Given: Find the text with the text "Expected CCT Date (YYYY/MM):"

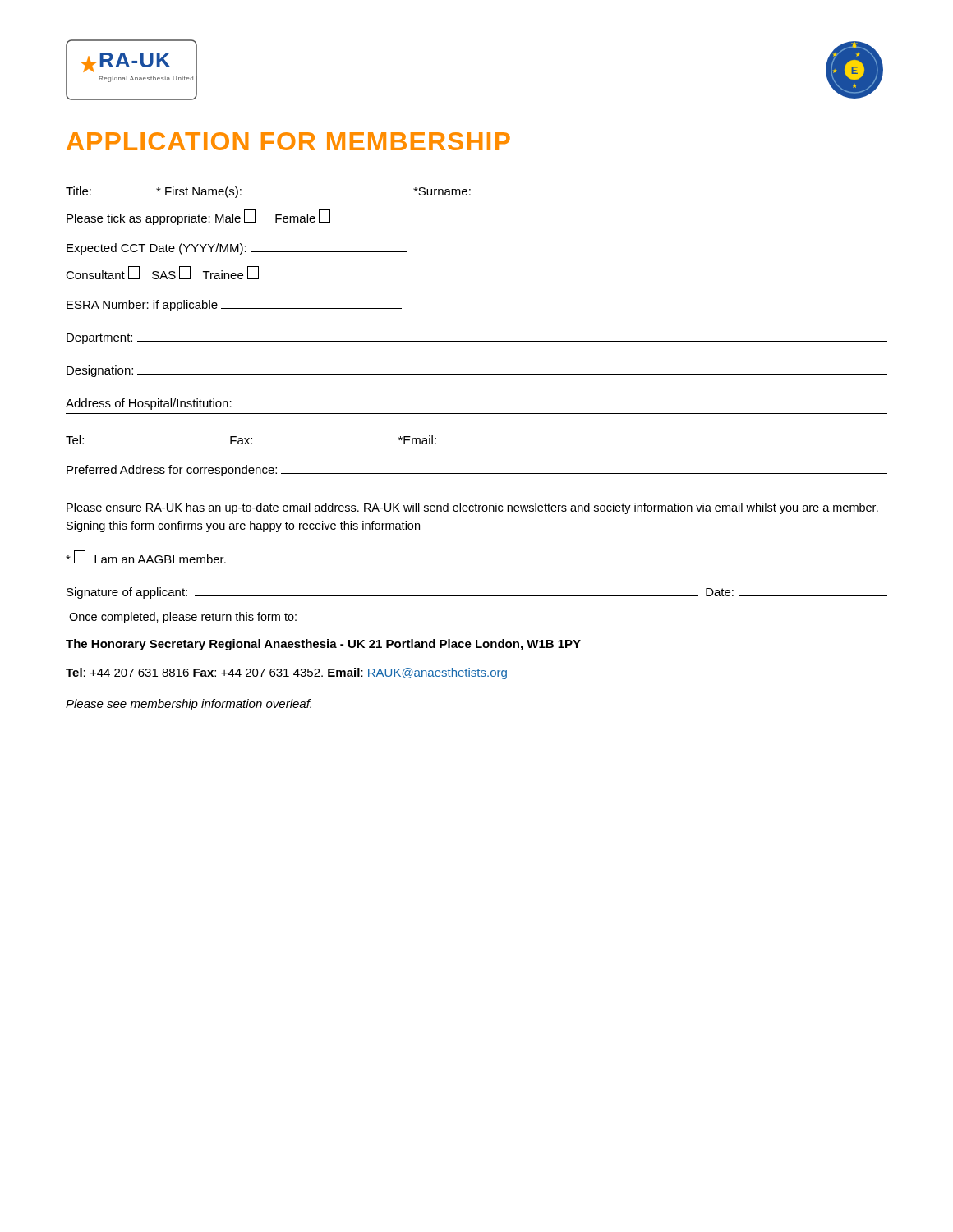Looking at the screenshot, I should tap(236, 246).
